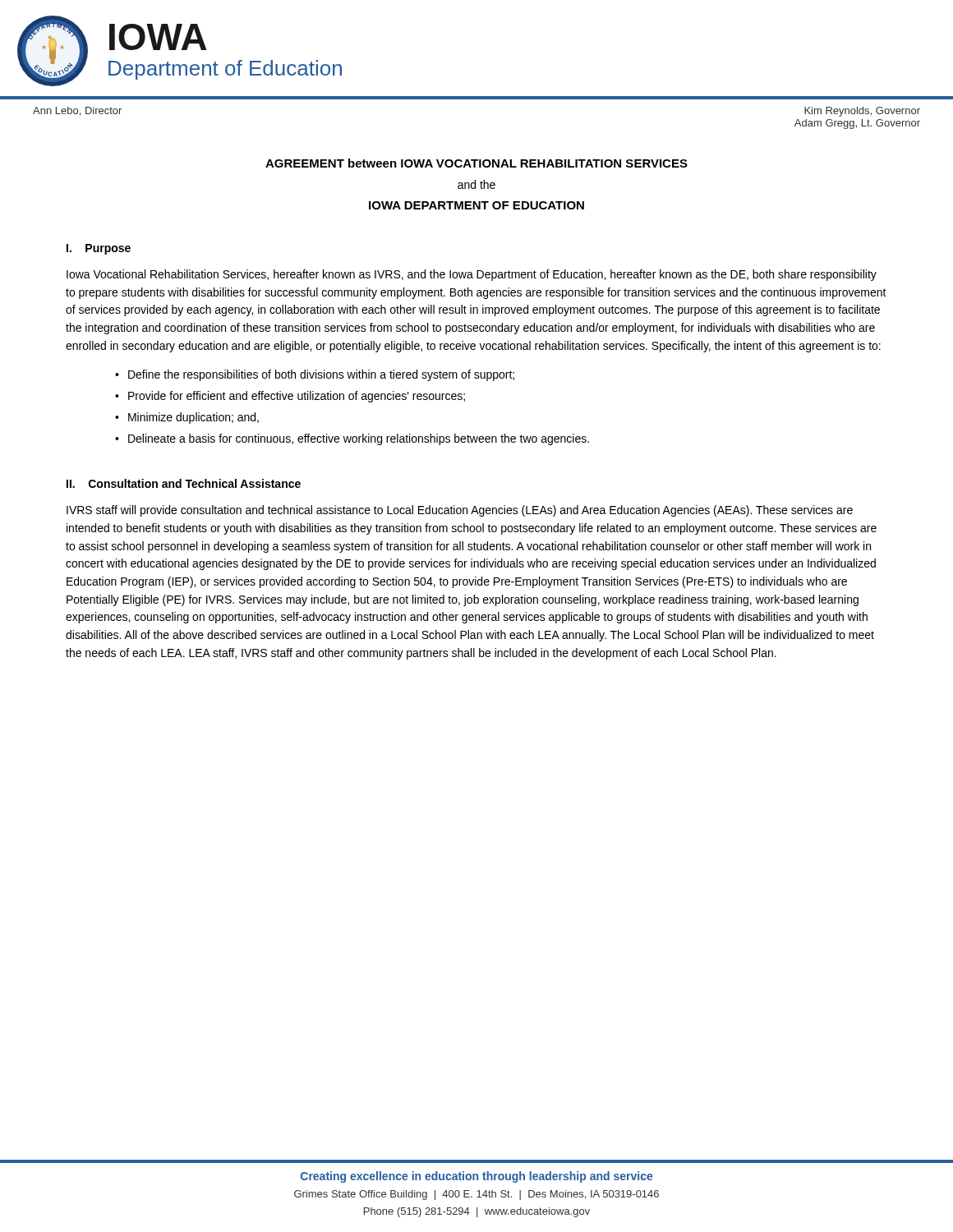
Task: Locate the block of text that opens with "• Minimize duplication;"
Action: point(187,418)
